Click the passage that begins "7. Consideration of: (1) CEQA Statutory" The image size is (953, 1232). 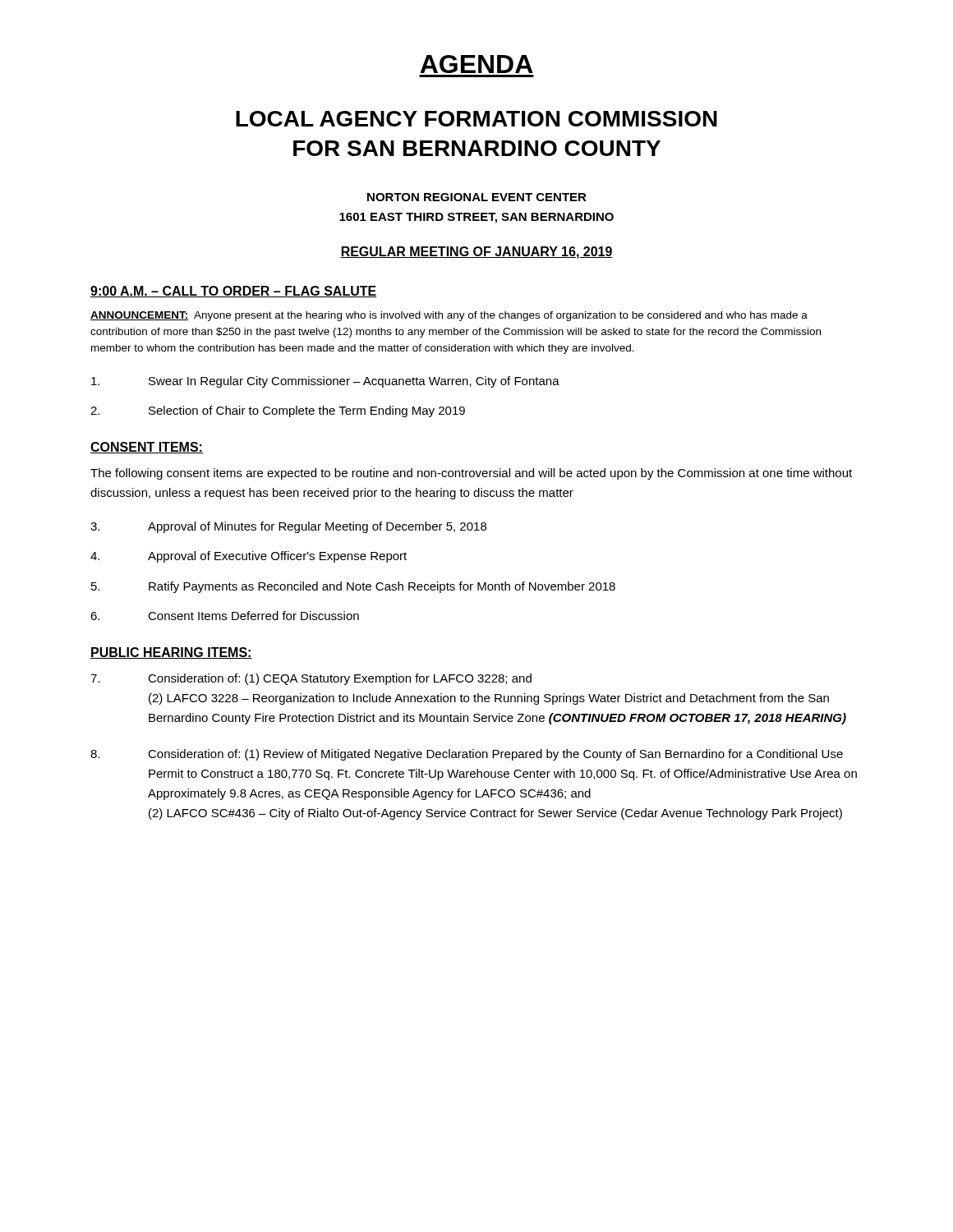tap(476, 698)
